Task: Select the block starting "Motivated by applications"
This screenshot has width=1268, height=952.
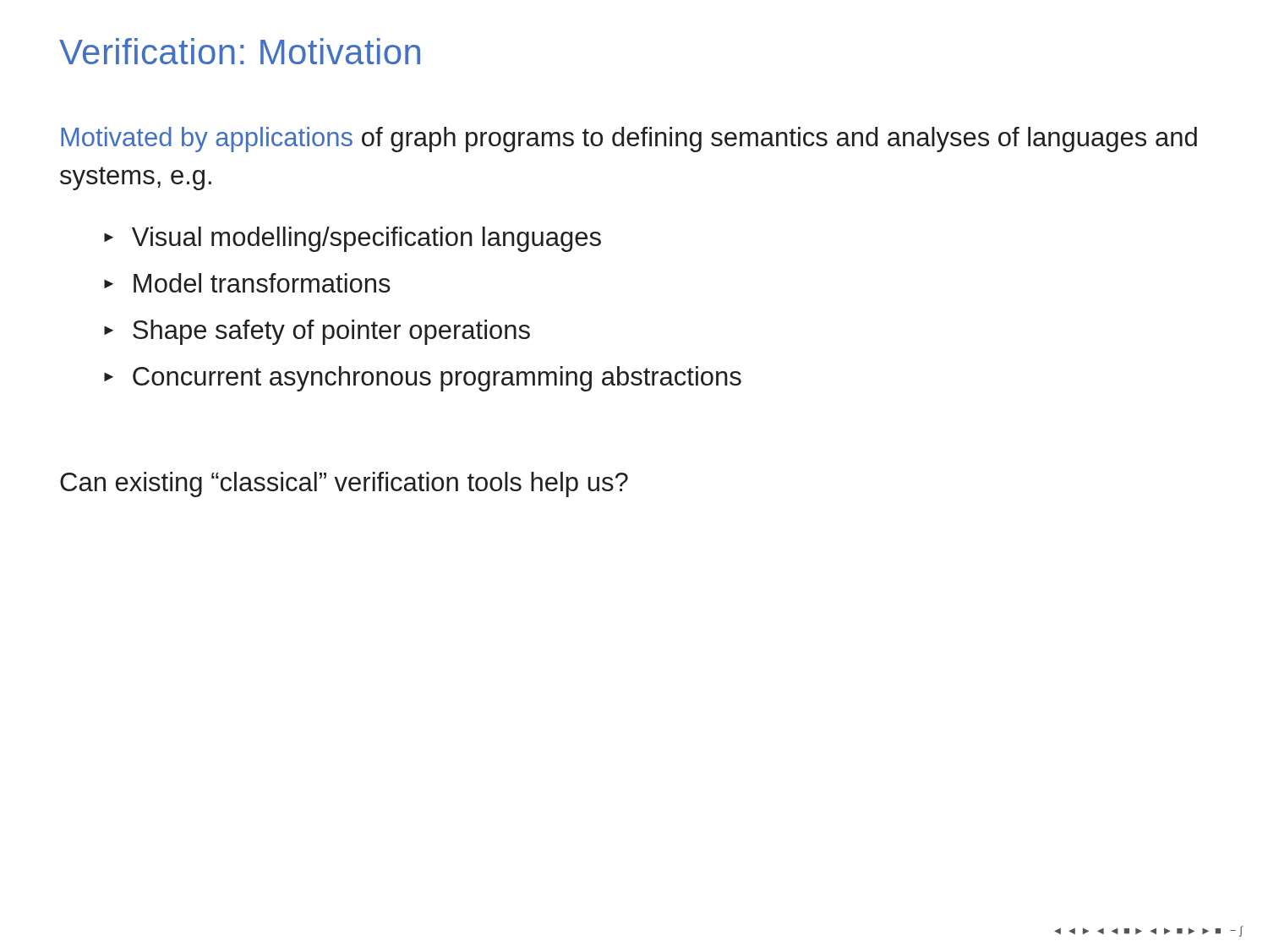Action: point(629,156)
